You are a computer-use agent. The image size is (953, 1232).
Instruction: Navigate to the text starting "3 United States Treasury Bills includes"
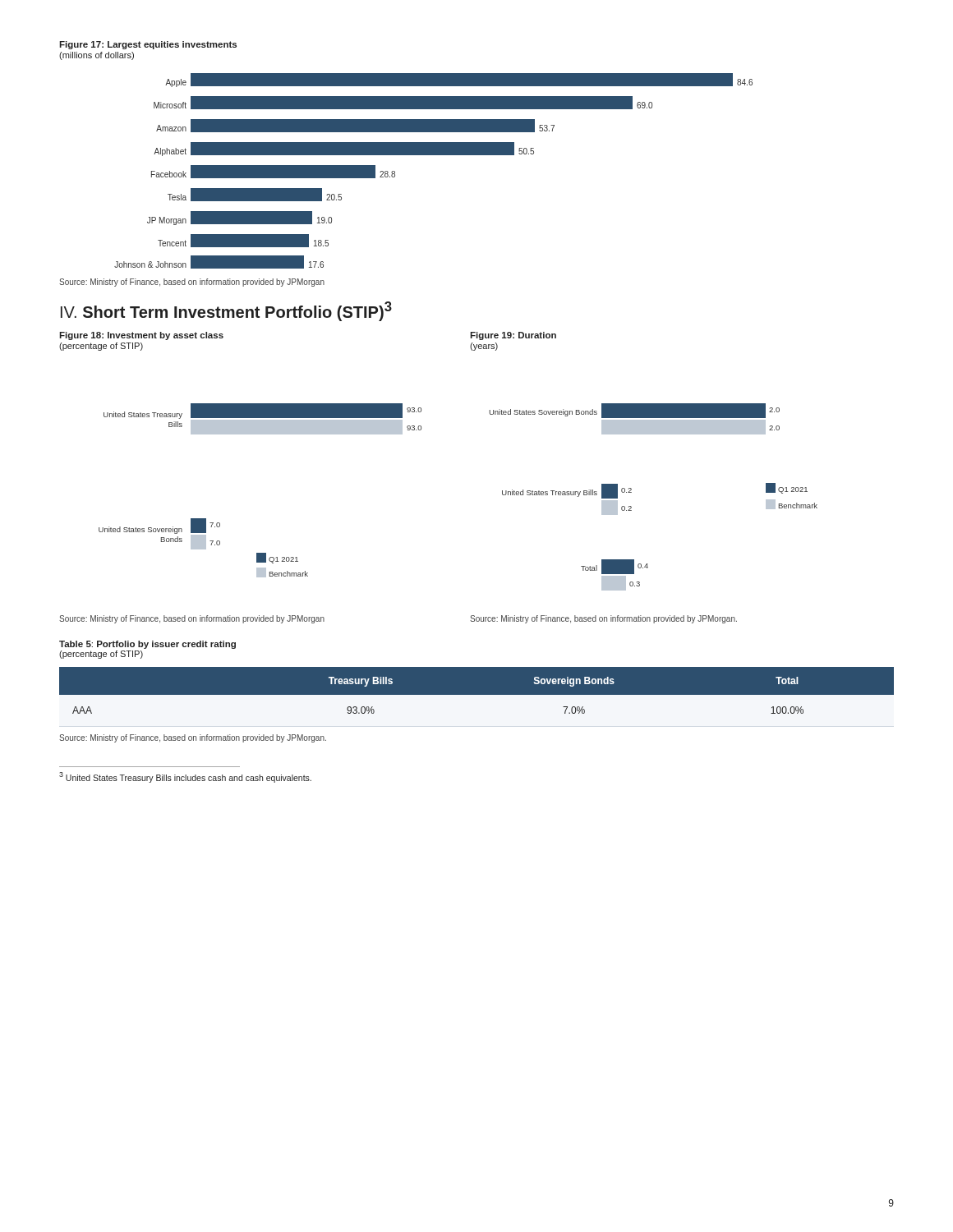(186, 776)
